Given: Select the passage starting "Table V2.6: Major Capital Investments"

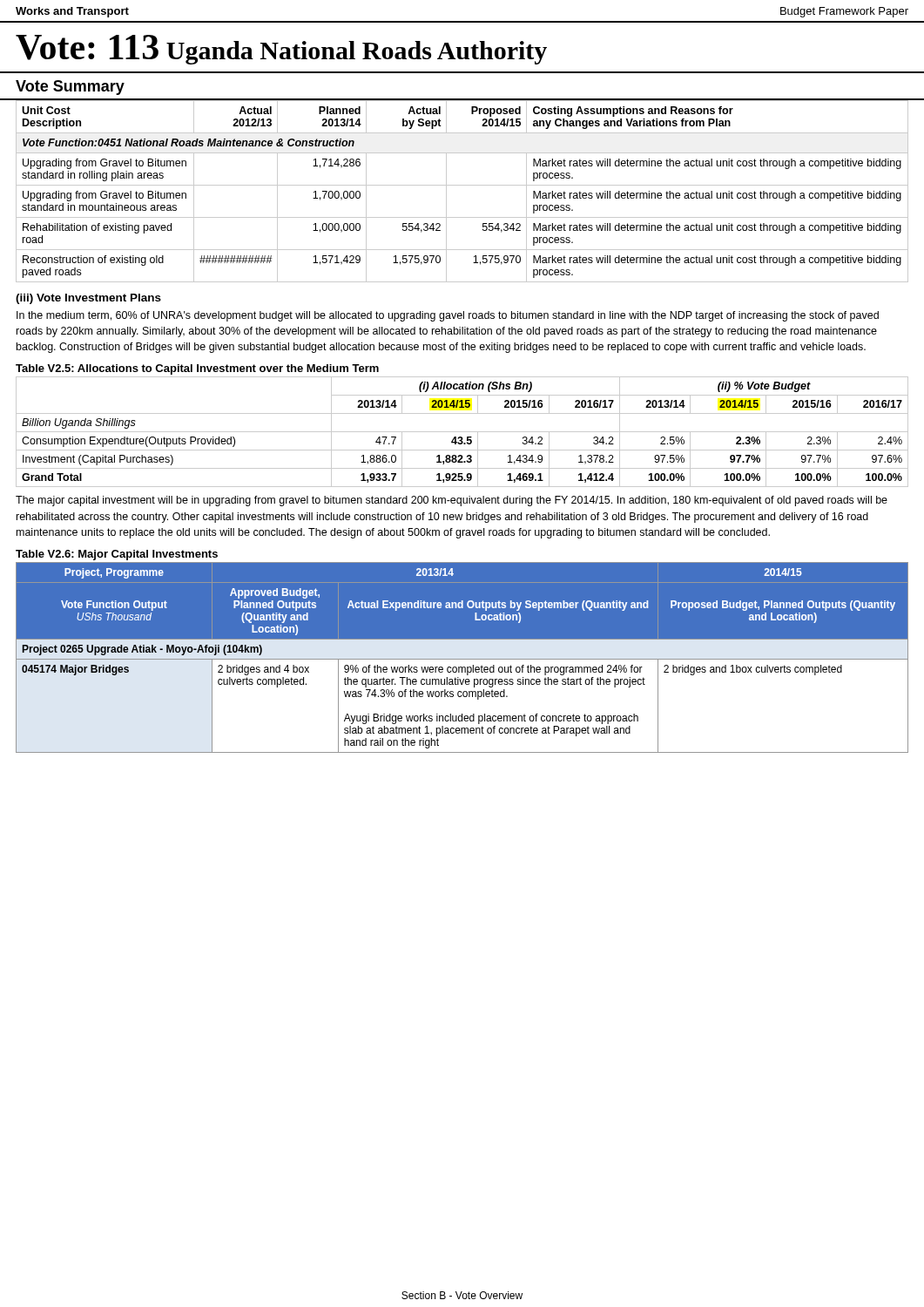Looking at the screenshot, I should [117, 554].
